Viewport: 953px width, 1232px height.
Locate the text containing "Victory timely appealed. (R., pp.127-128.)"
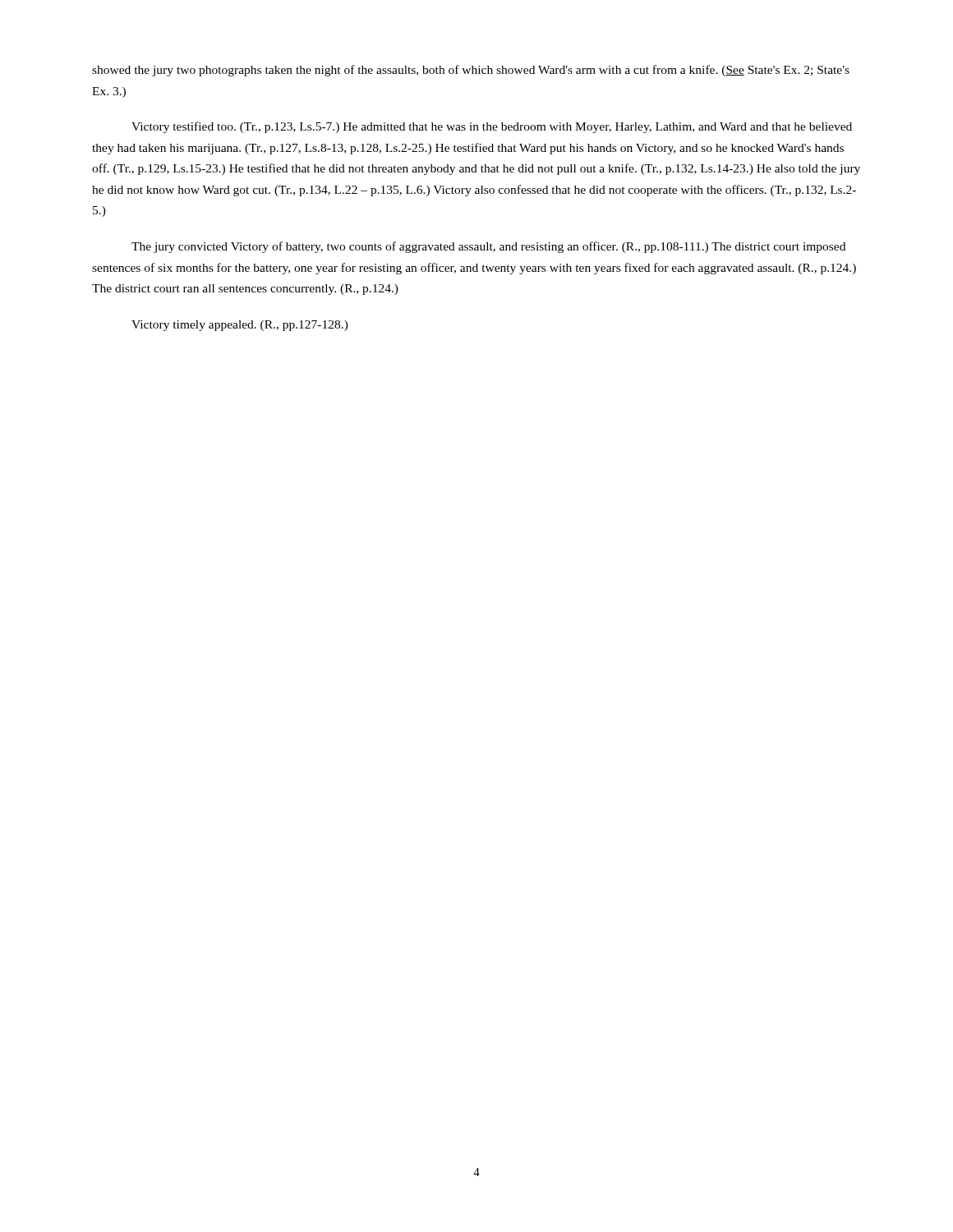(x=240, y=326)
